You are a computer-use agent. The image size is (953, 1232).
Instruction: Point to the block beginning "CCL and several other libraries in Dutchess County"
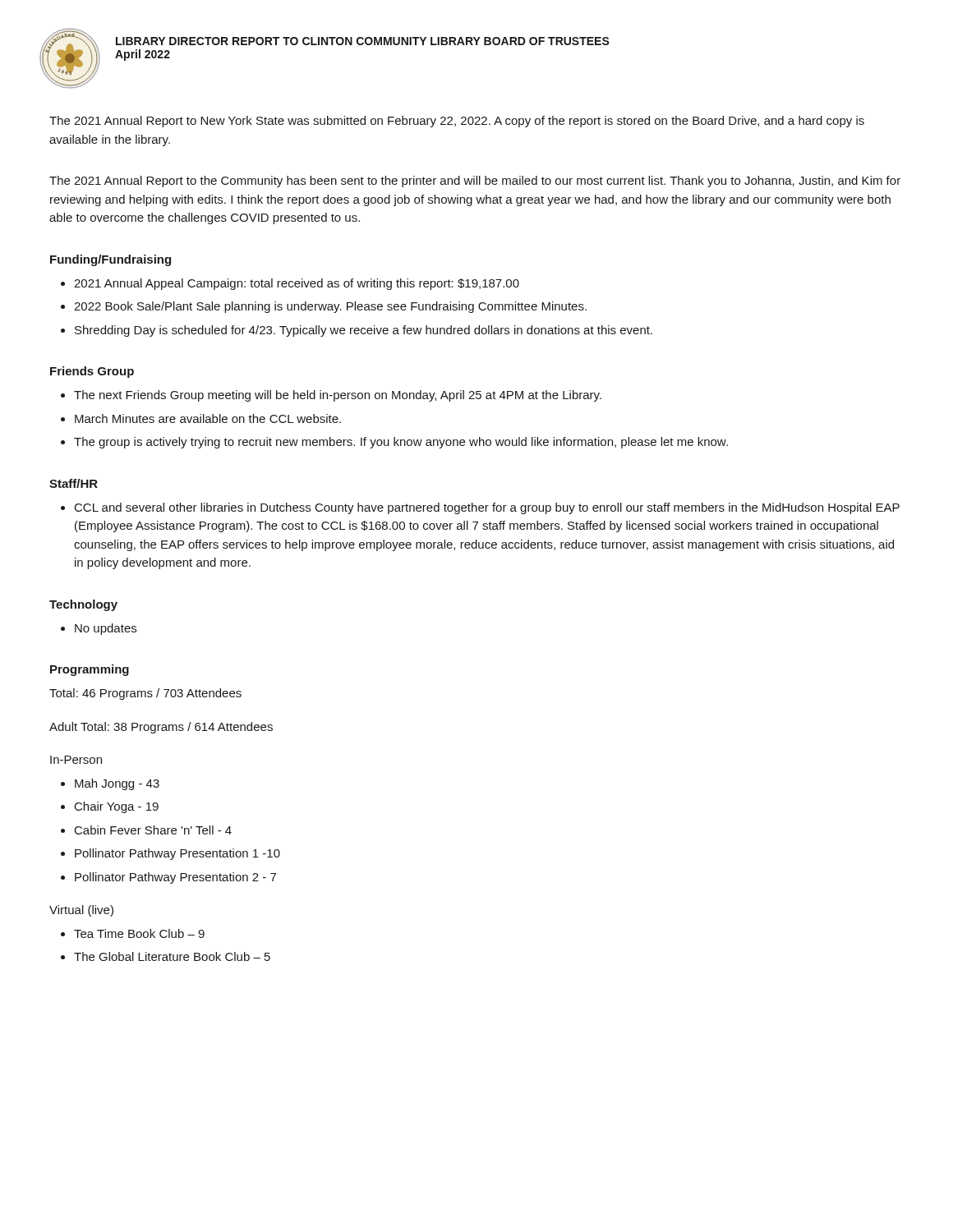click(487, 535)
